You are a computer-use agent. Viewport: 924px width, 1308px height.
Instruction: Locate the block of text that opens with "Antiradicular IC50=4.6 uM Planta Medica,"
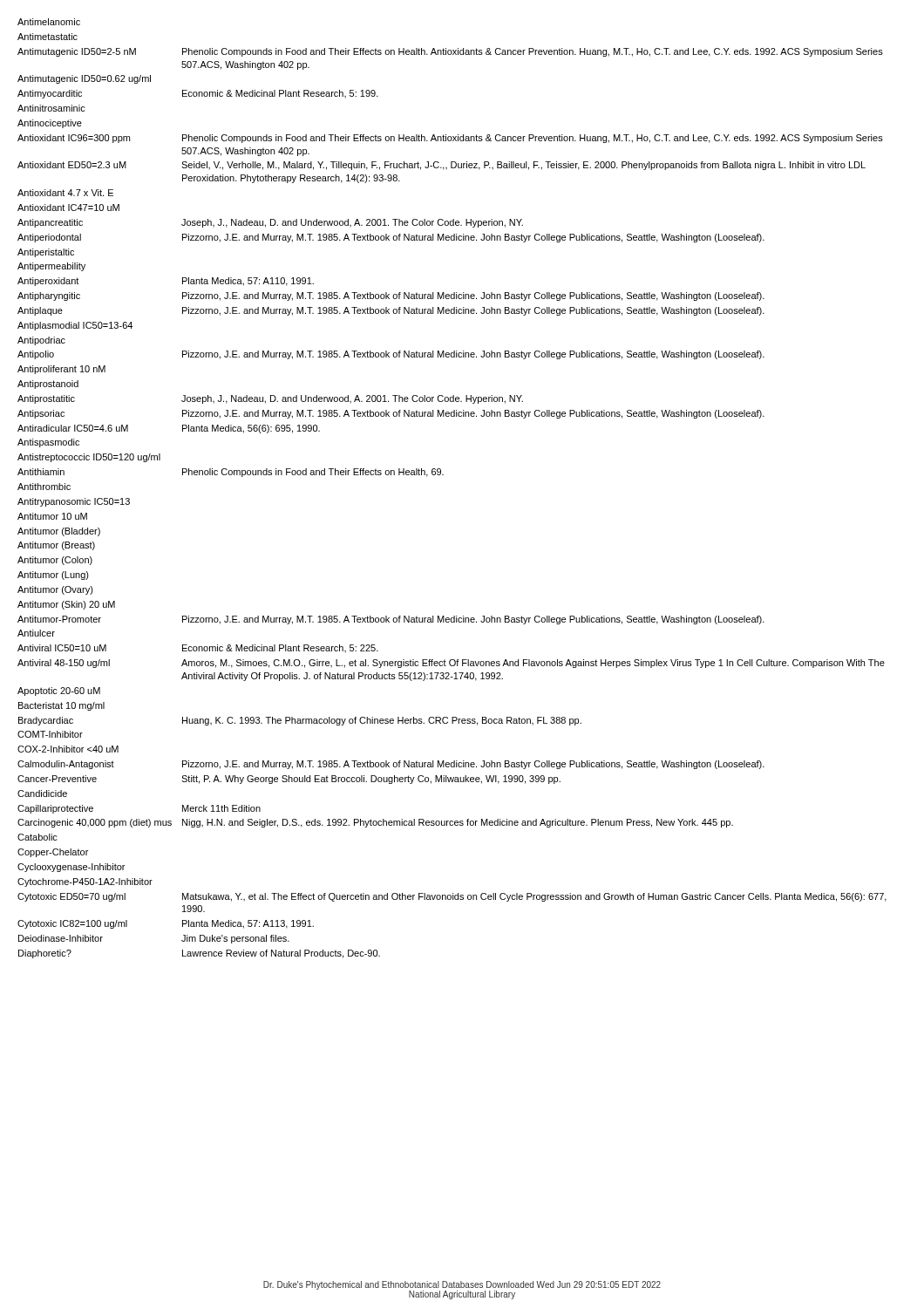(x=75, y=429)
